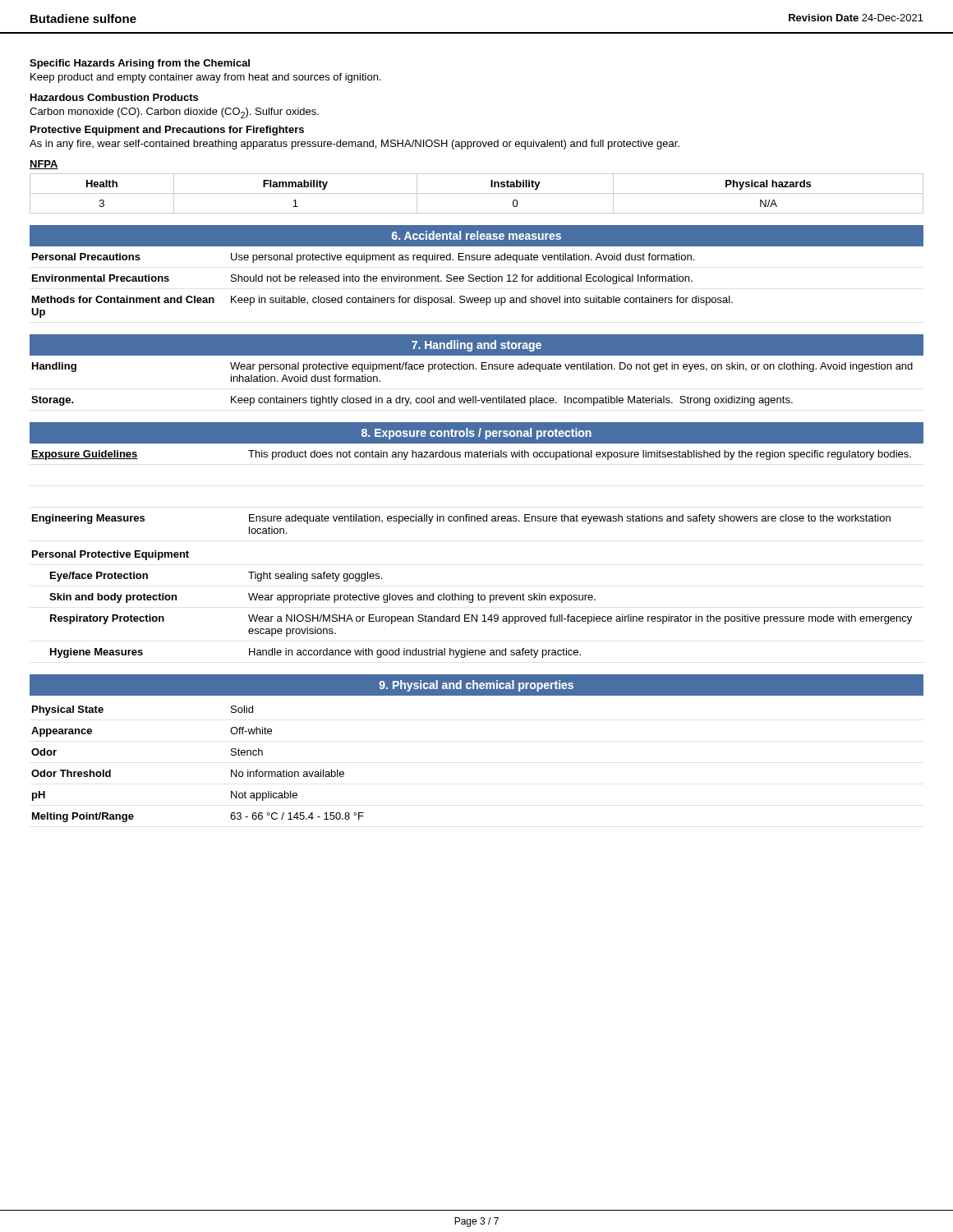This screenshot has height=1232, width=953.
Task: Find the text block that says "Keep product and empty container"
Action: (x=206, y=77)
